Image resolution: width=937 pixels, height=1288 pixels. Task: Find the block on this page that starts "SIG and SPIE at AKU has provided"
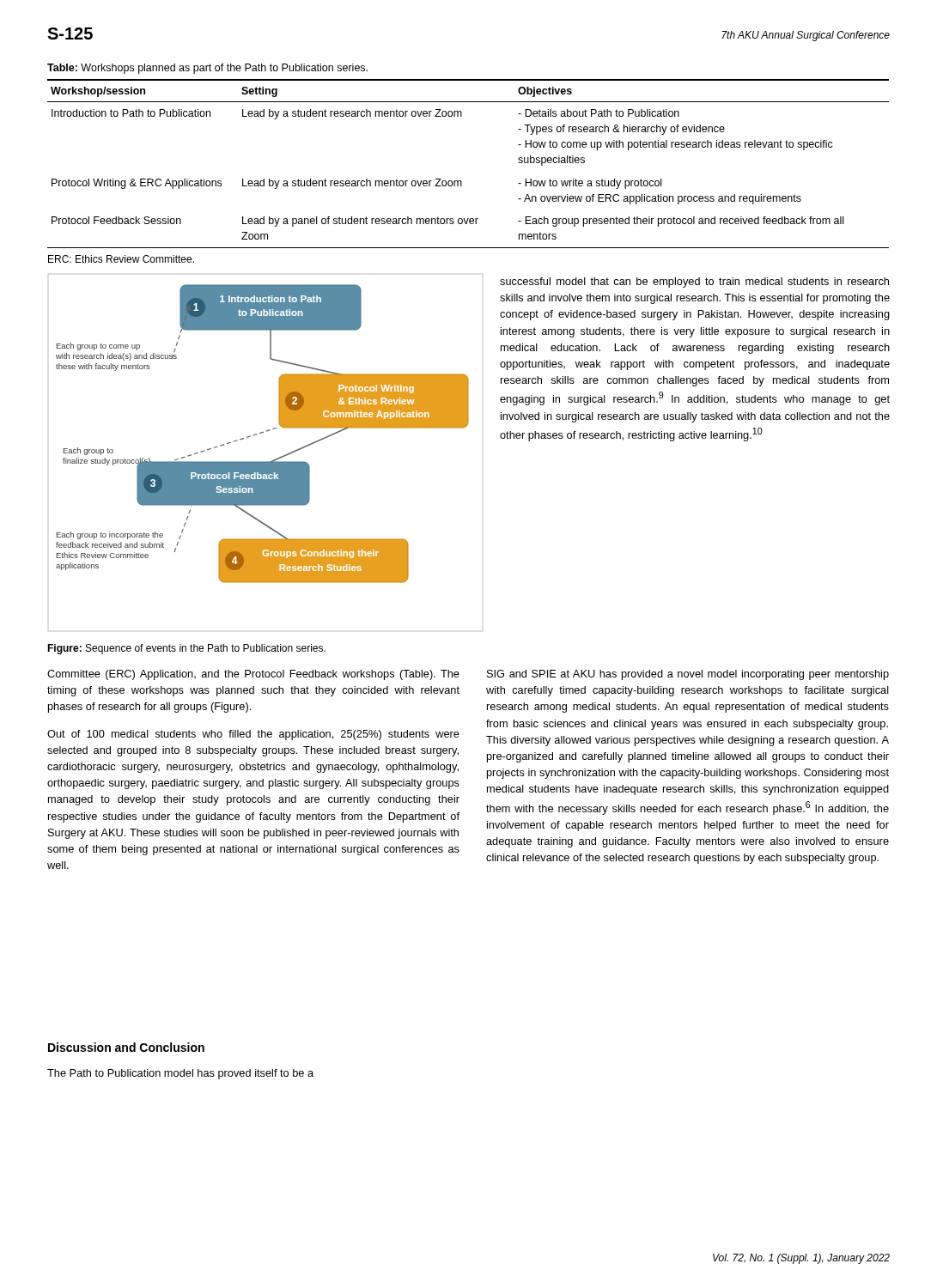pyautogui.click(x=688, y=766)
